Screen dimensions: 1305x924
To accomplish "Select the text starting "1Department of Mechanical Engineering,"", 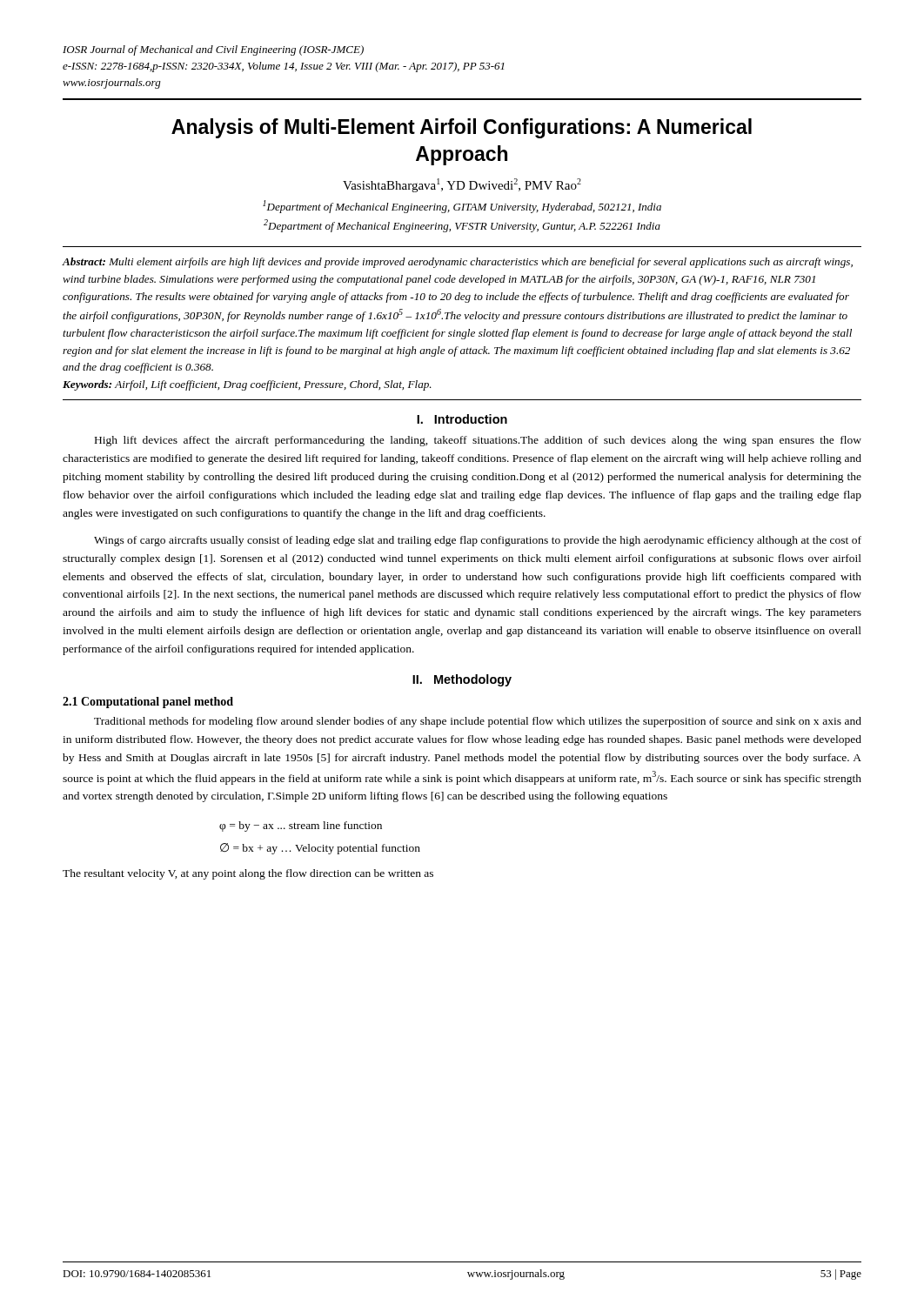I will tap(462, 215).
